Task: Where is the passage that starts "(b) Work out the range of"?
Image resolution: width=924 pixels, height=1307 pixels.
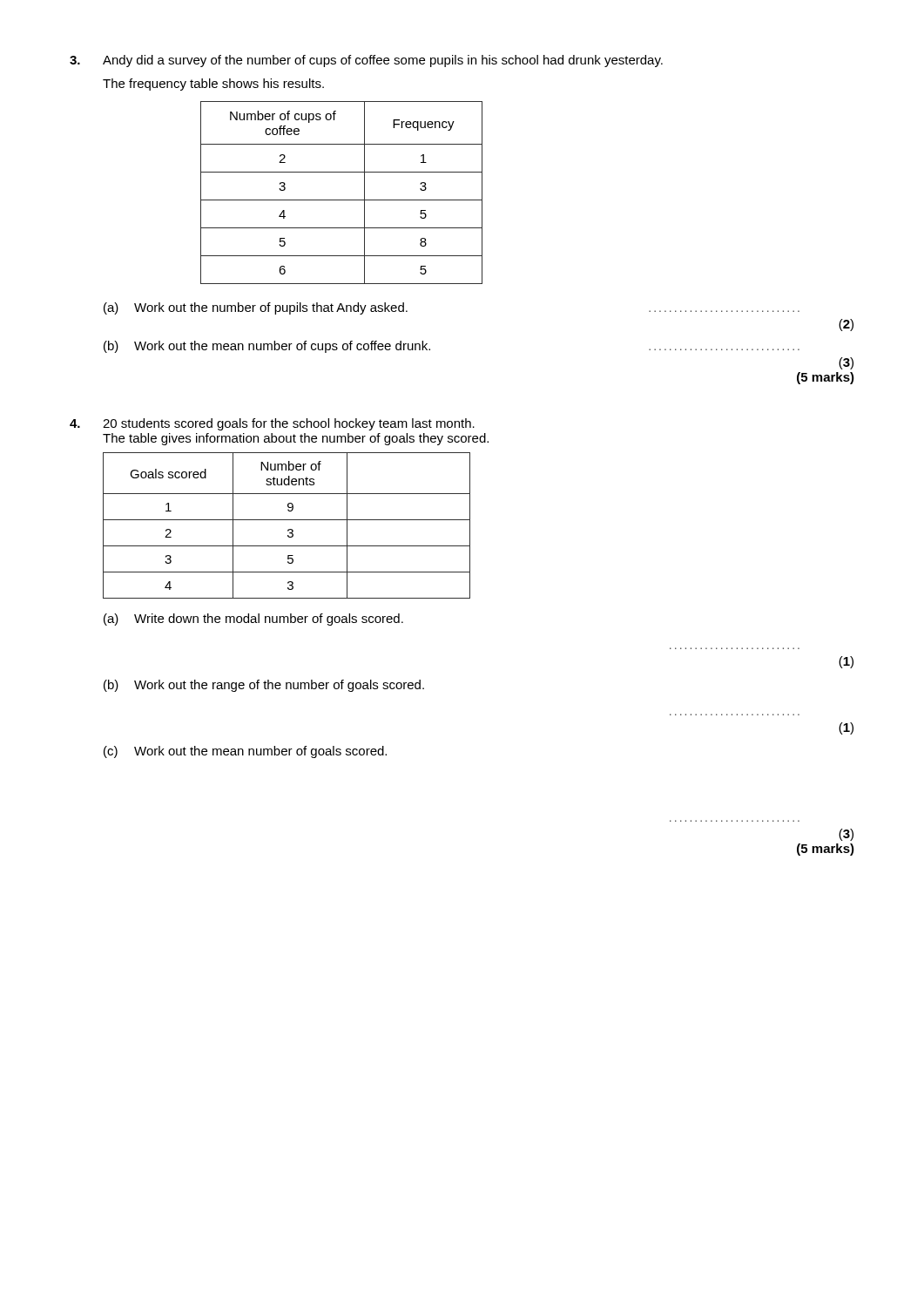Action: point(264,686)
